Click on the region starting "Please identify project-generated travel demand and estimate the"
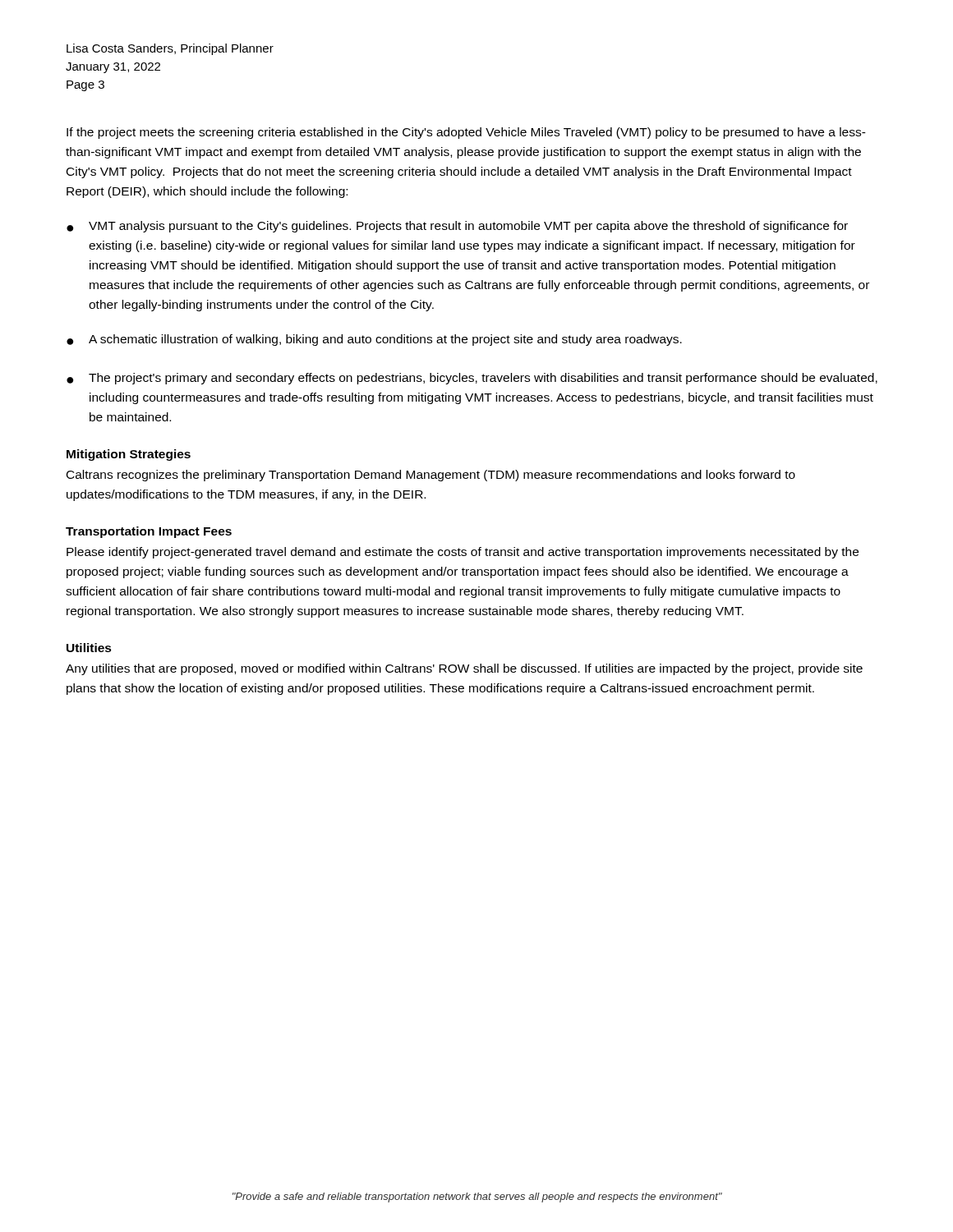The image size is (953, 1232). coord(462,581)
